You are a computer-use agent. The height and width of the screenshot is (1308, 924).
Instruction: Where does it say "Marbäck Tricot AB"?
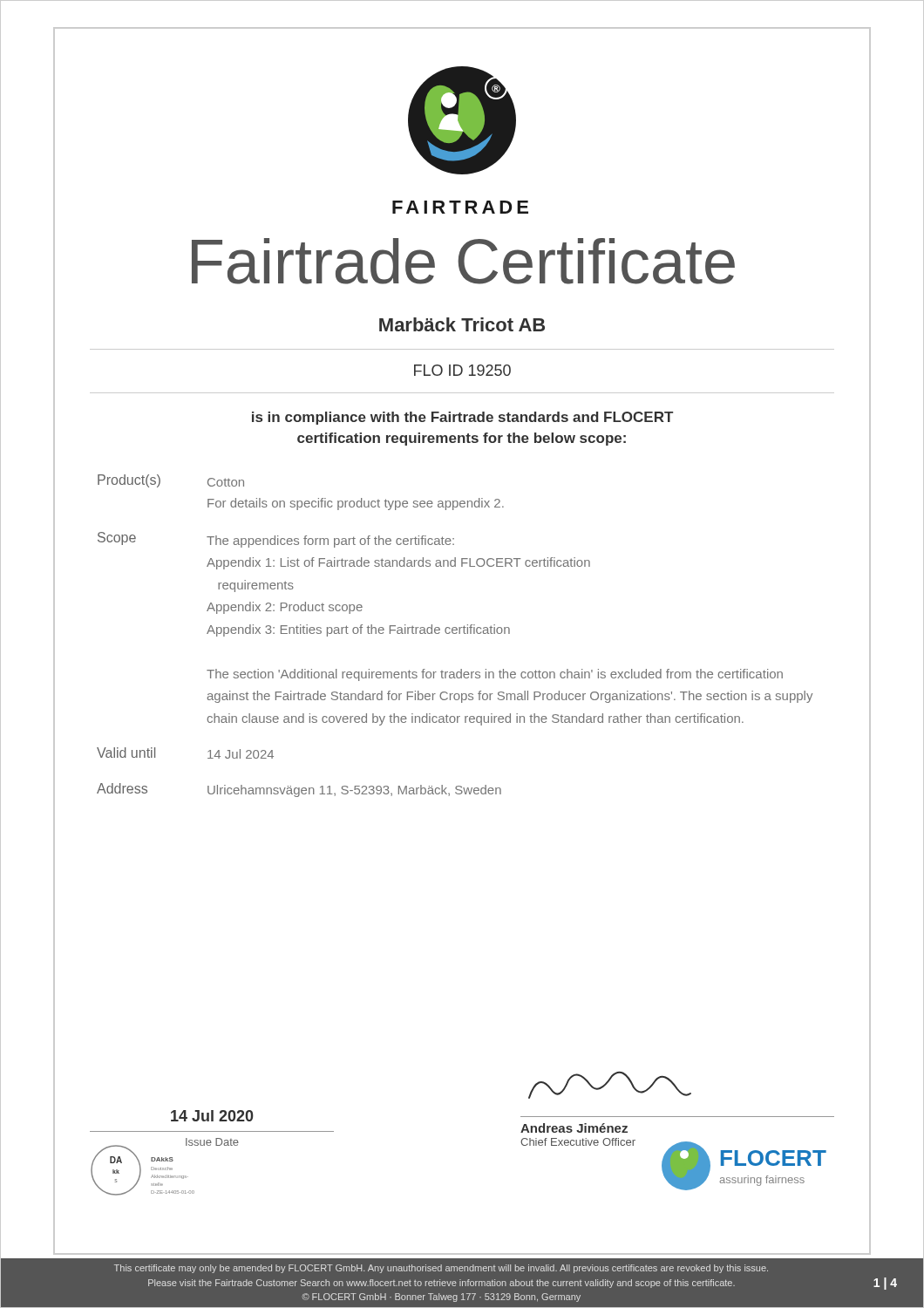point(462,325)
